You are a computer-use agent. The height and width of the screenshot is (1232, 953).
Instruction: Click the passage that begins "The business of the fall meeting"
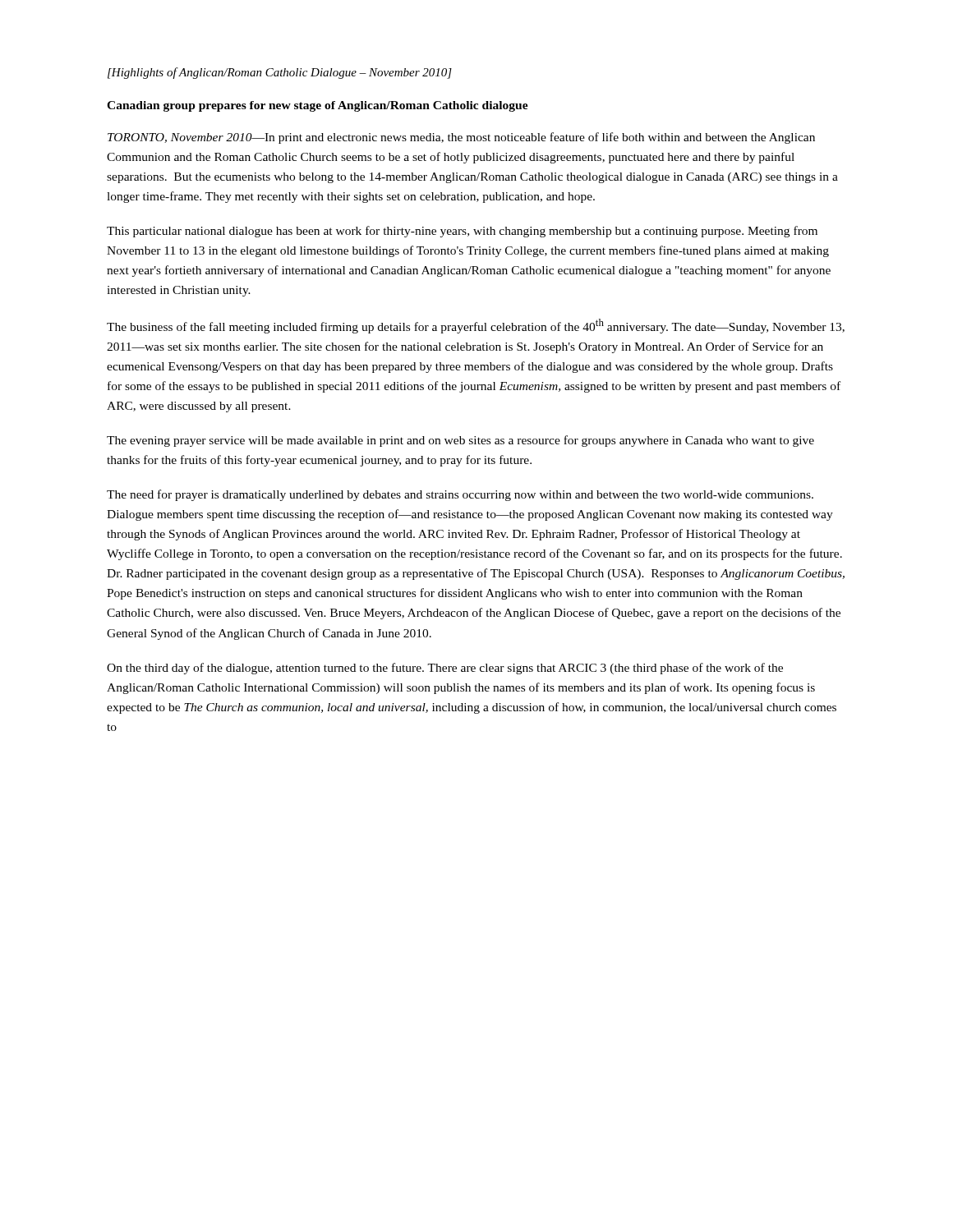point(476,364)
